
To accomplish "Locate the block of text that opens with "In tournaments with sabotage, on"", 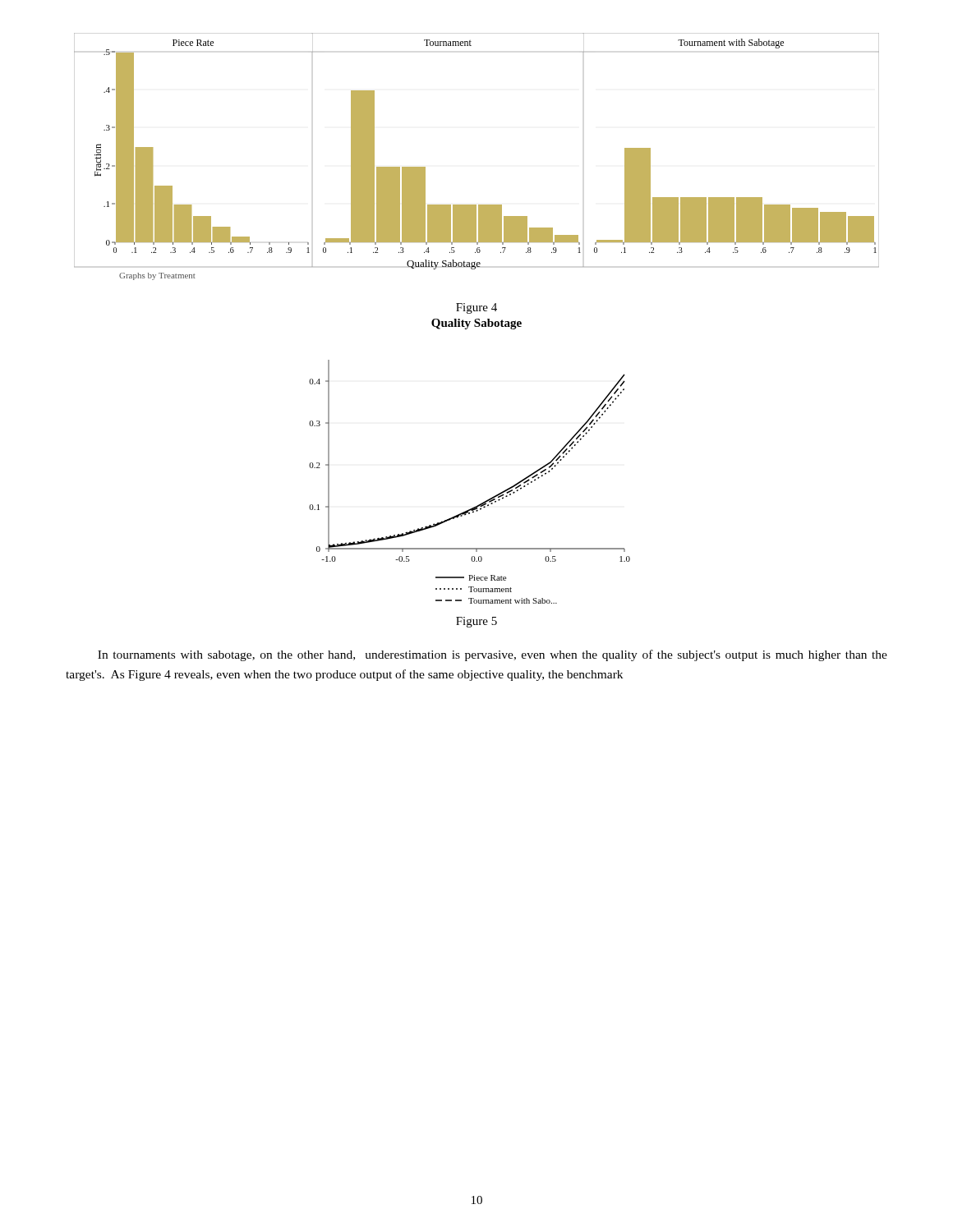I will coord(476,664).
